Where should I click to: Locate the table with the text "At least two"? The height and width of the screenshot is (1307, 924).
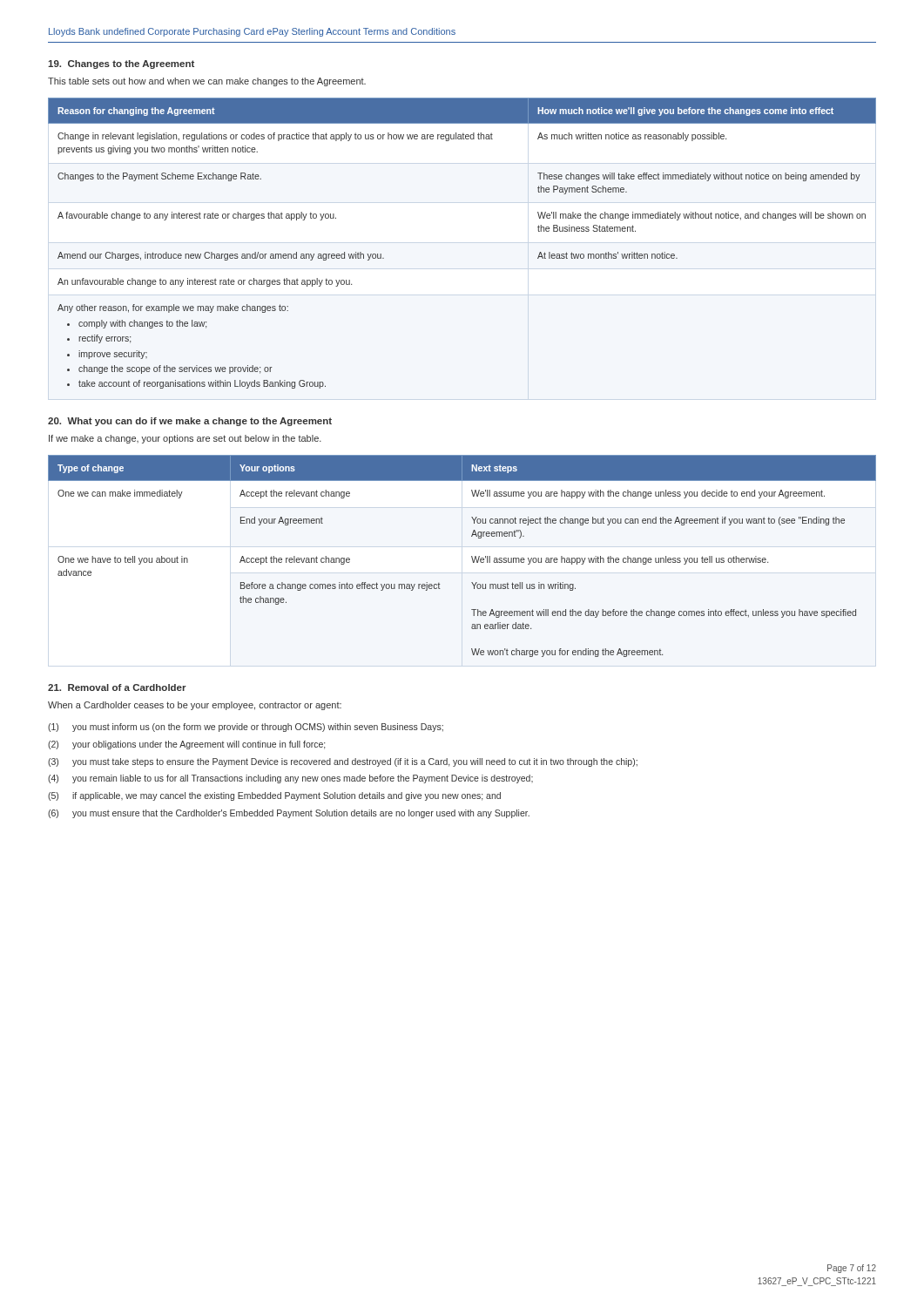(x=462, y=249)
